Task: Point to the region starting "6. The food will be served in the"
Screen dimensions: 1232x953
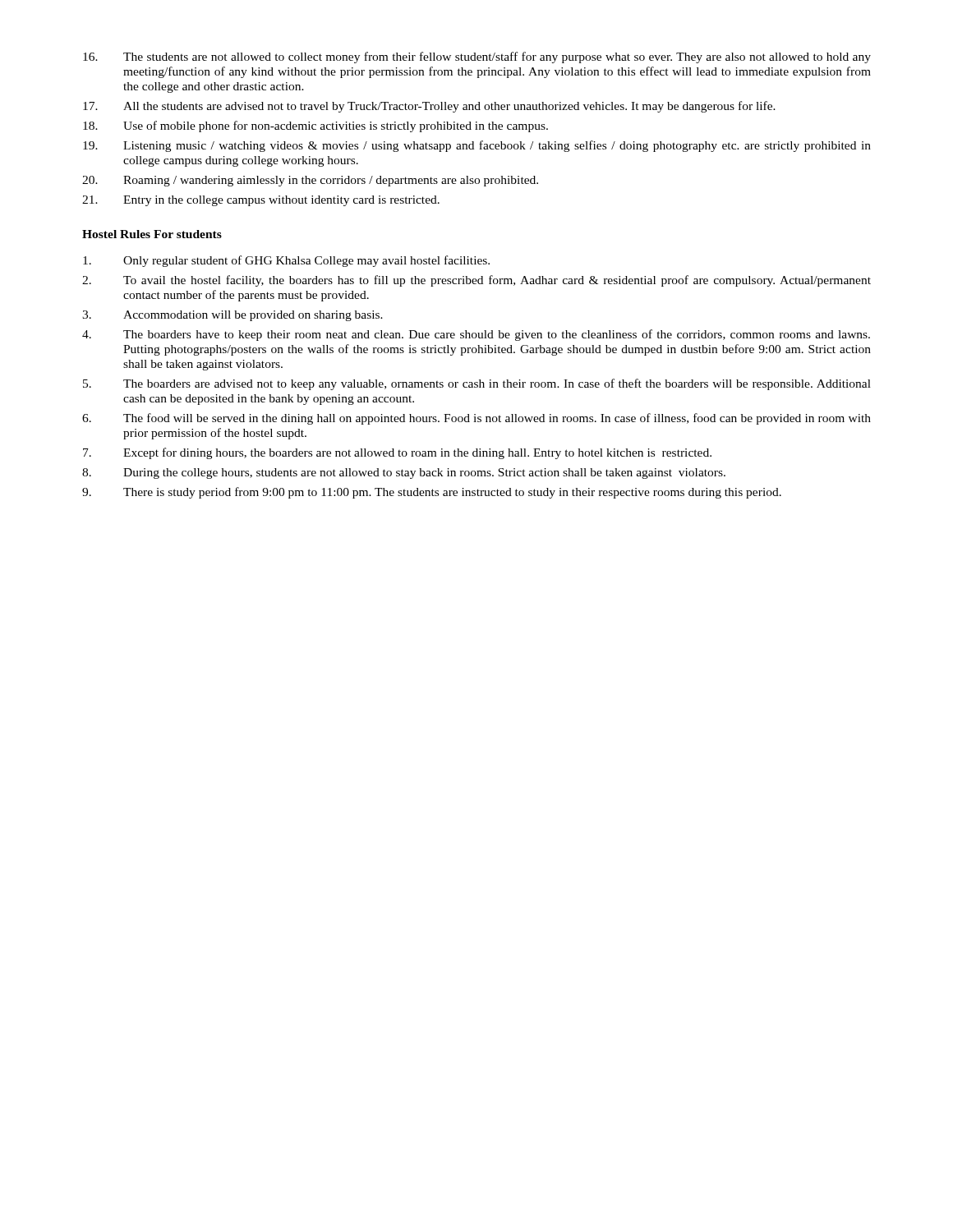Action: click(476, 425)
